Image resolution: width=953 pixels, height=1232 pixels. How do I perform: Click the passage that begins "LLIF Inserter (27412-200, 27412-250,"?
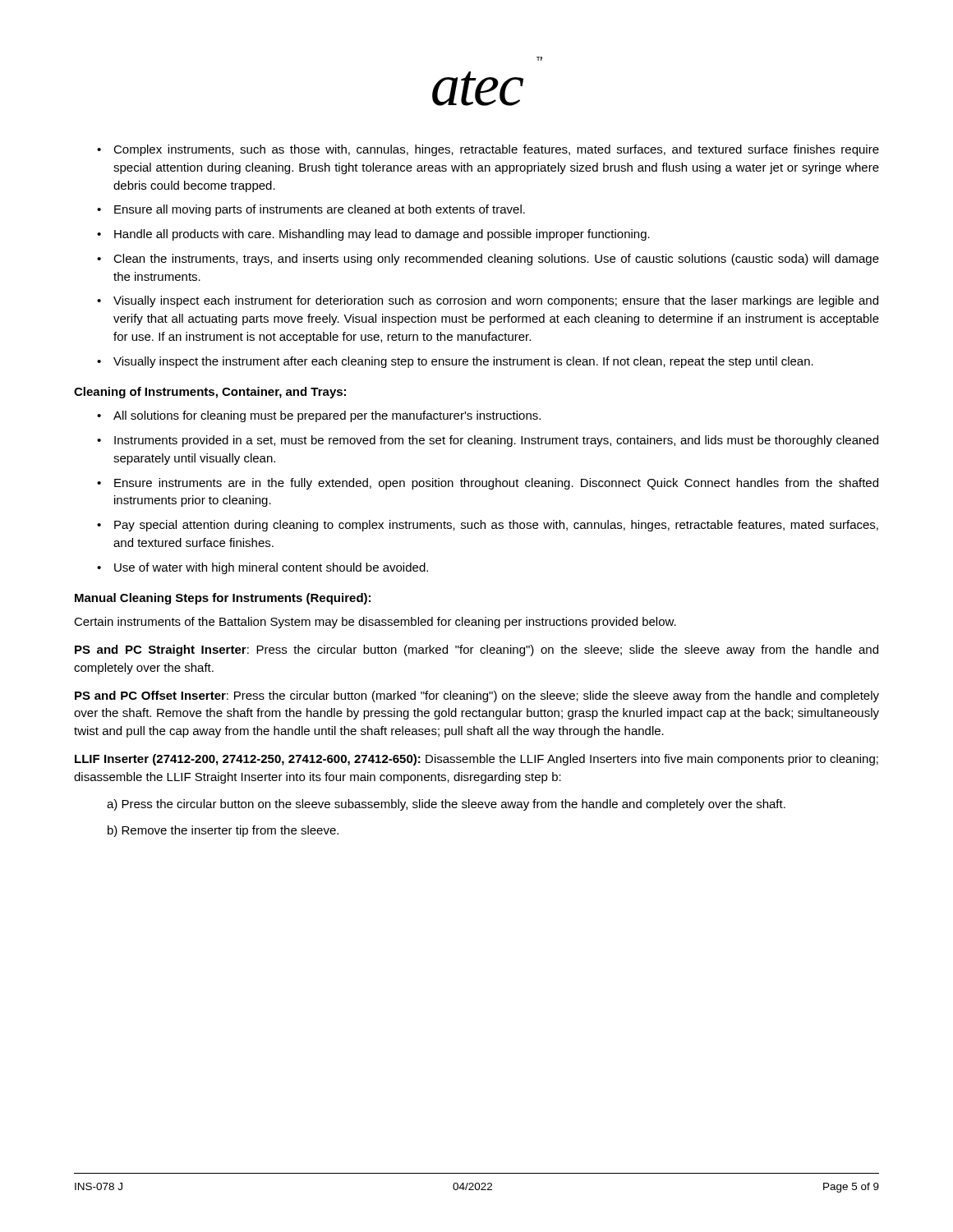click(x=476, y=767)
